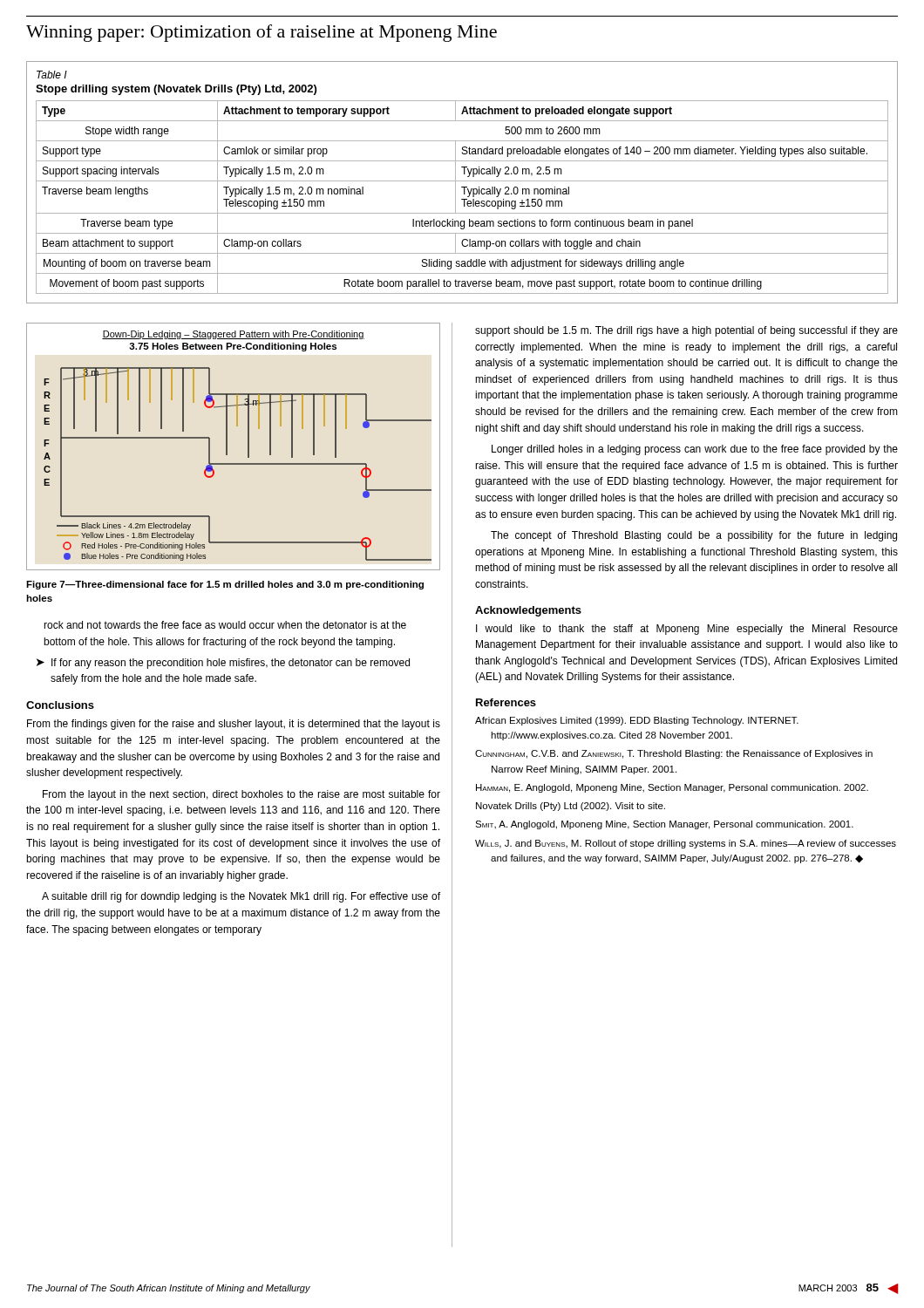The height and width of the screenshot is (1308, 924).
Task: Point to the passage starting "The concept of Threshold Blasting could be a"
Action: pos(686,560)
